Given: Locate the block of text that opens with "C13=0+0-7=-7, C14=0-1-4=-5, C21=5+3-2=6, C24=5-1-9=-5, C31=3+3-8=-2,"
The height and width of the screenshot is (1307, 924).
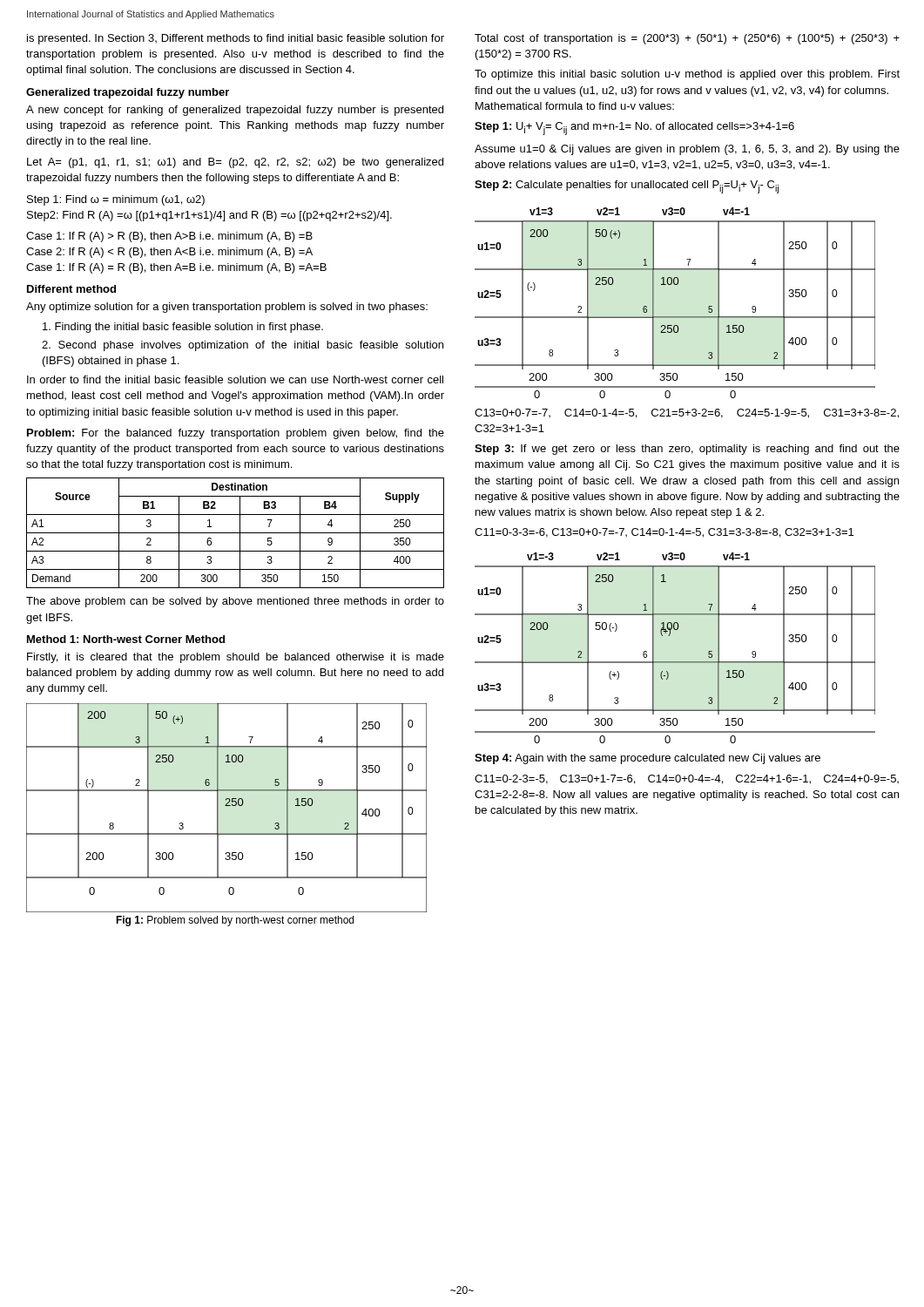Looking at the screenshot, I should [687, 420].
